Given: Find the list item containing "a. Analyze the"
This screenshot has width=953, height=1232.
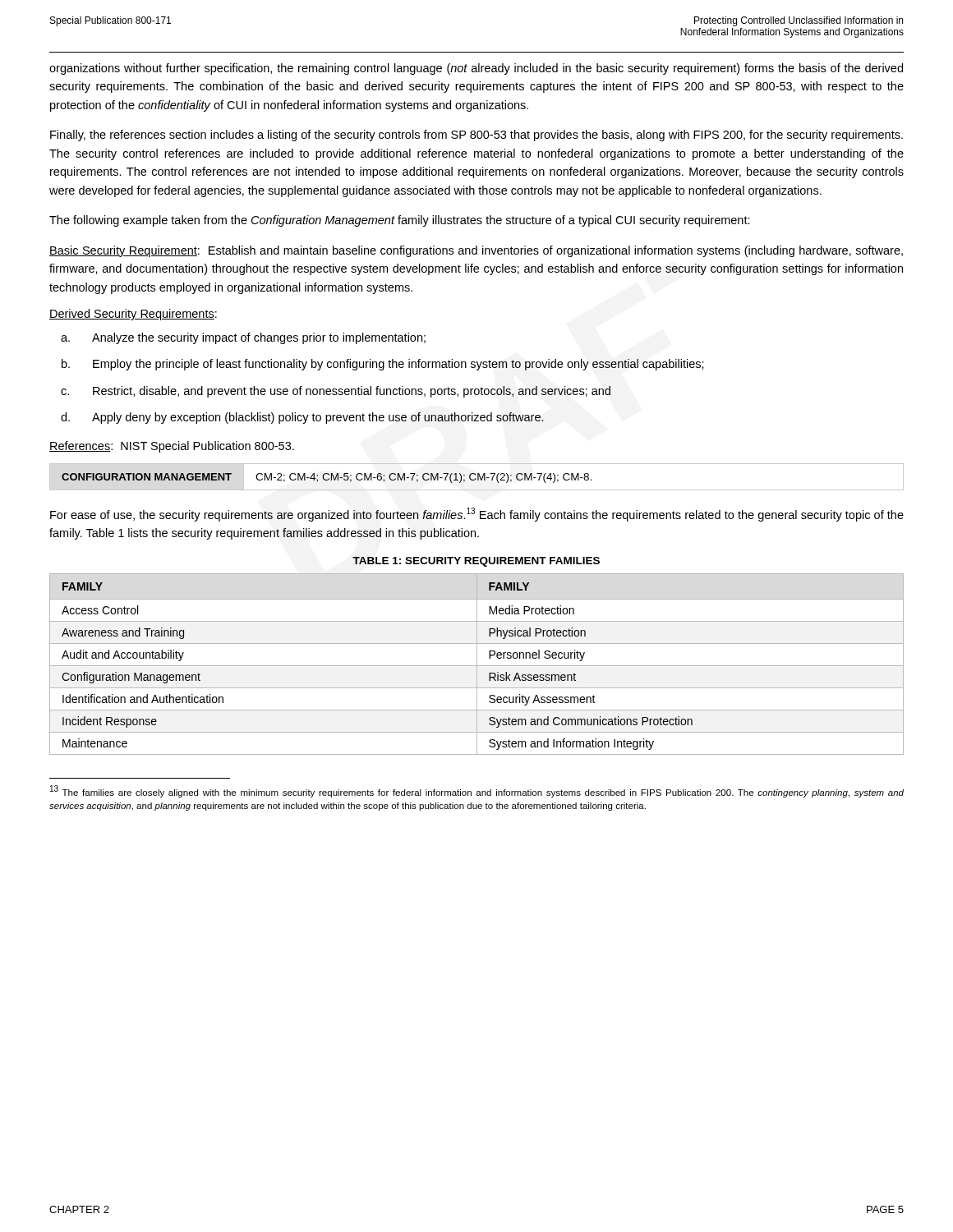Looking at the screenshot, I should tap(243, 338).
